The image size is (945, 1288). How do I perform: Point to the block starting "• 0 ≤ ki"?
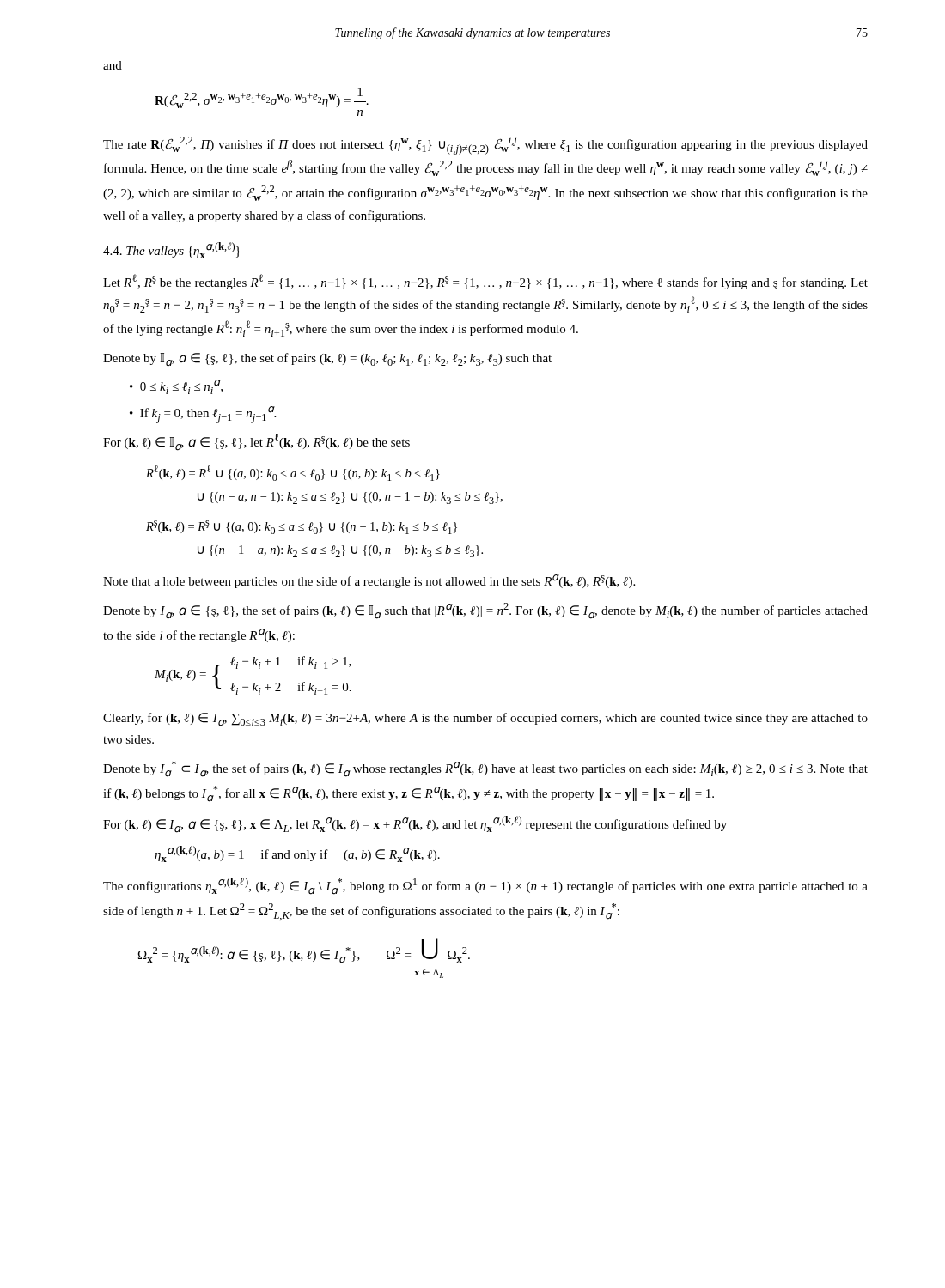click(x=176, y=386)
